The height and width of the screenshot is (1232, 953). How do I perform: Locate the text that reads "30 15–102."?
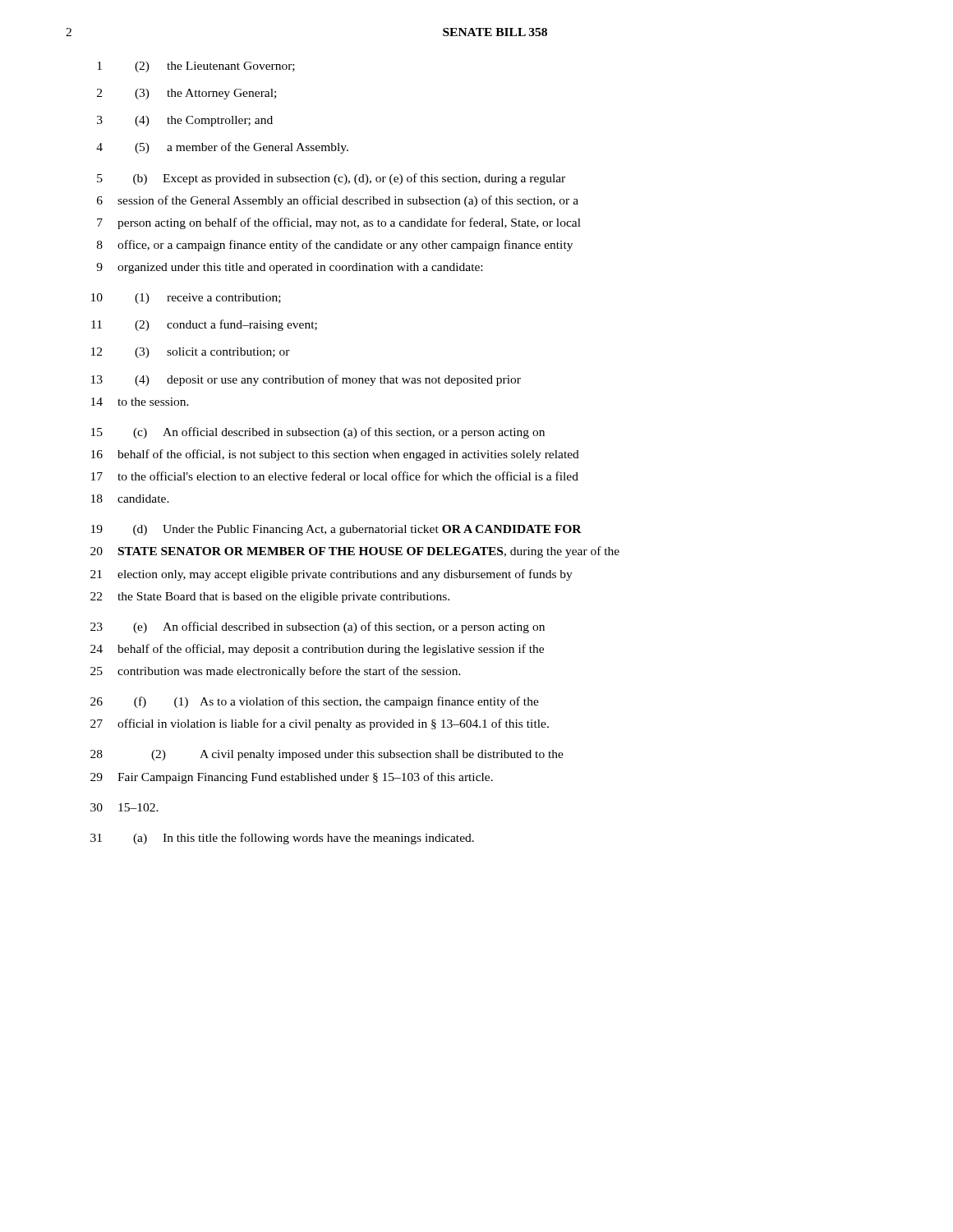click(112, 807)
